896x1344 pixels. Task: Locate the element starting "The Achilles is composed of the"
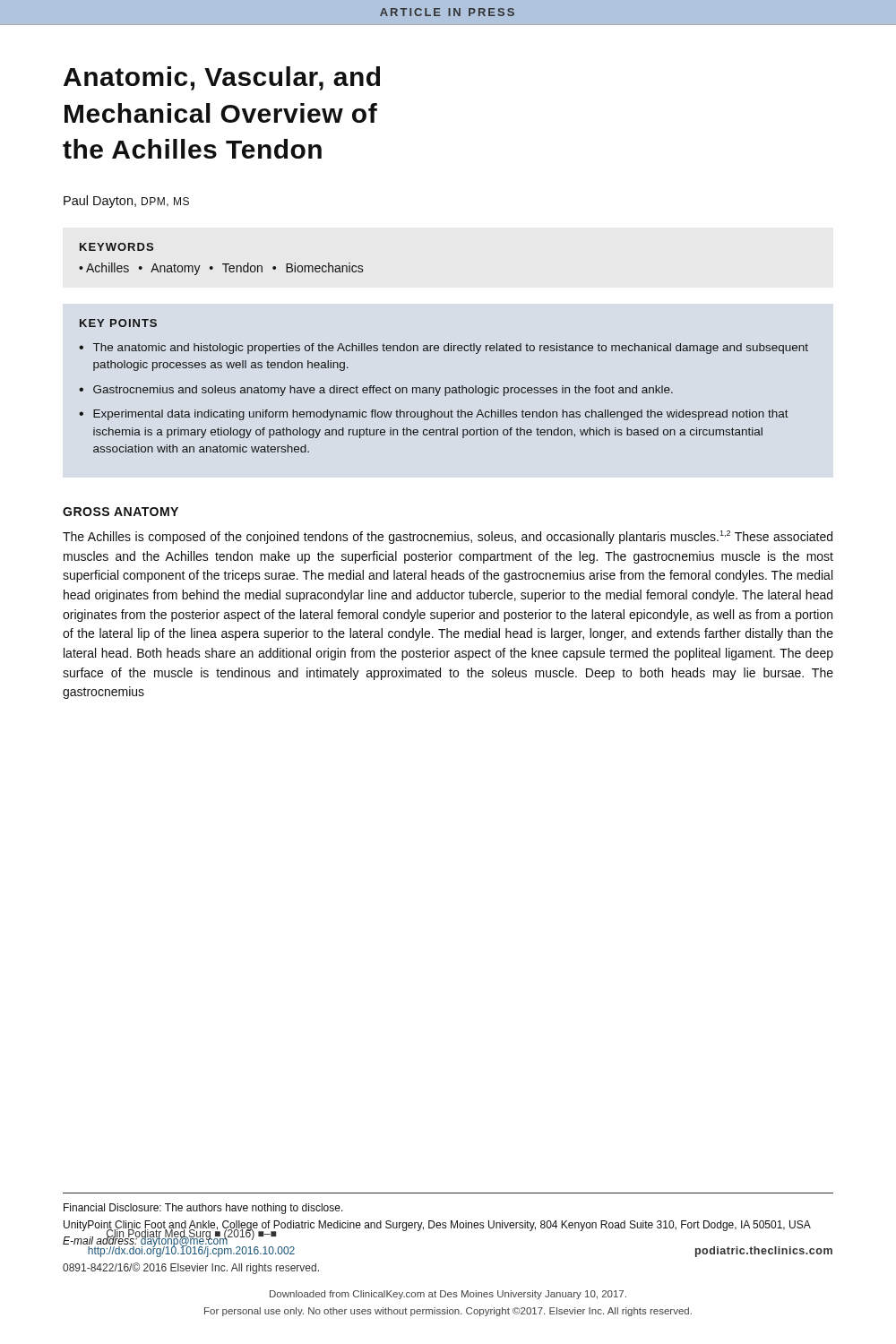[x=448, y=614]
